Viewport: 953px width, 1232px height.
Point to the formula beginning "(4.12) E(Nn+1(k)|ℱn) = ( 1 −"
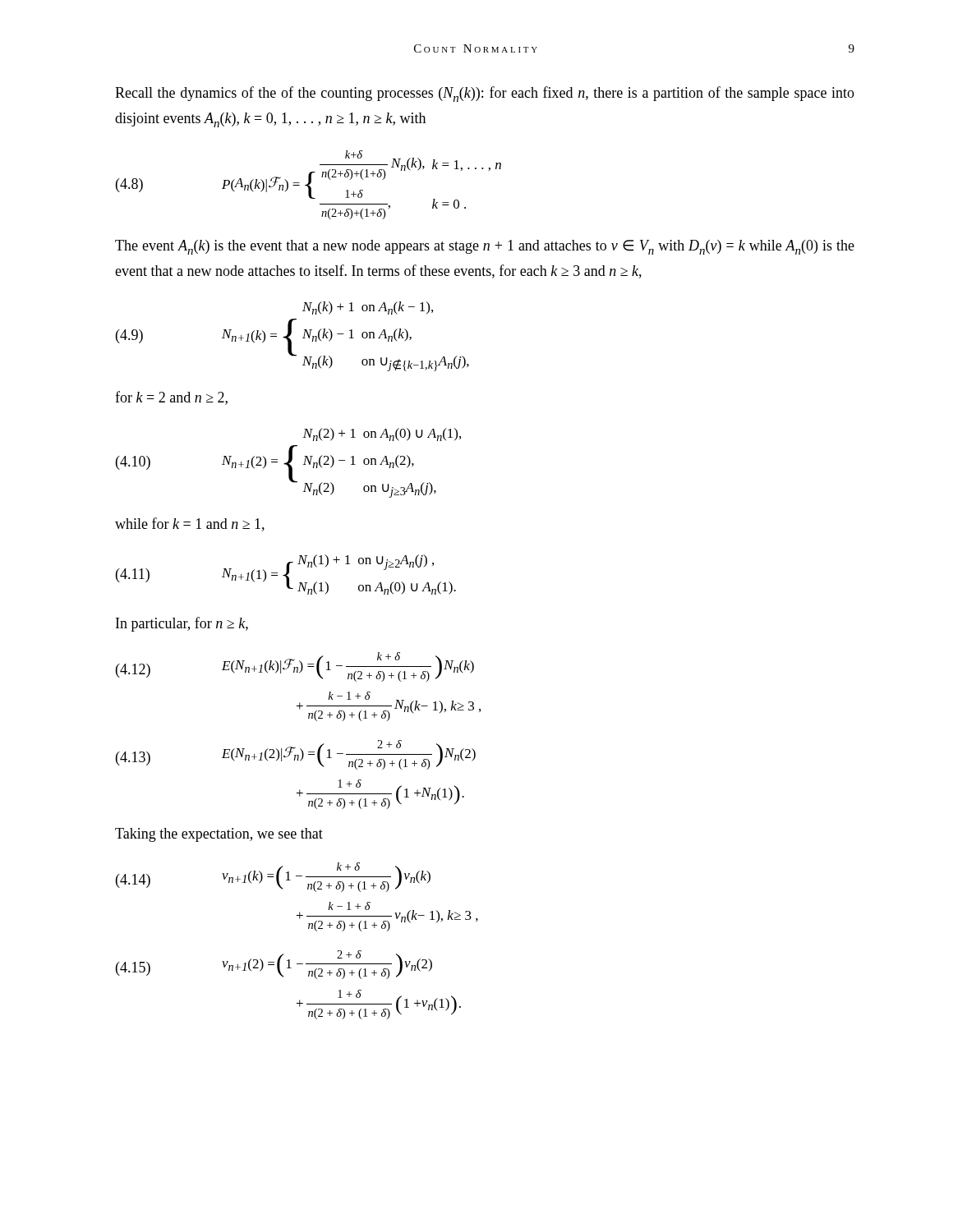(x=295, y=667)
